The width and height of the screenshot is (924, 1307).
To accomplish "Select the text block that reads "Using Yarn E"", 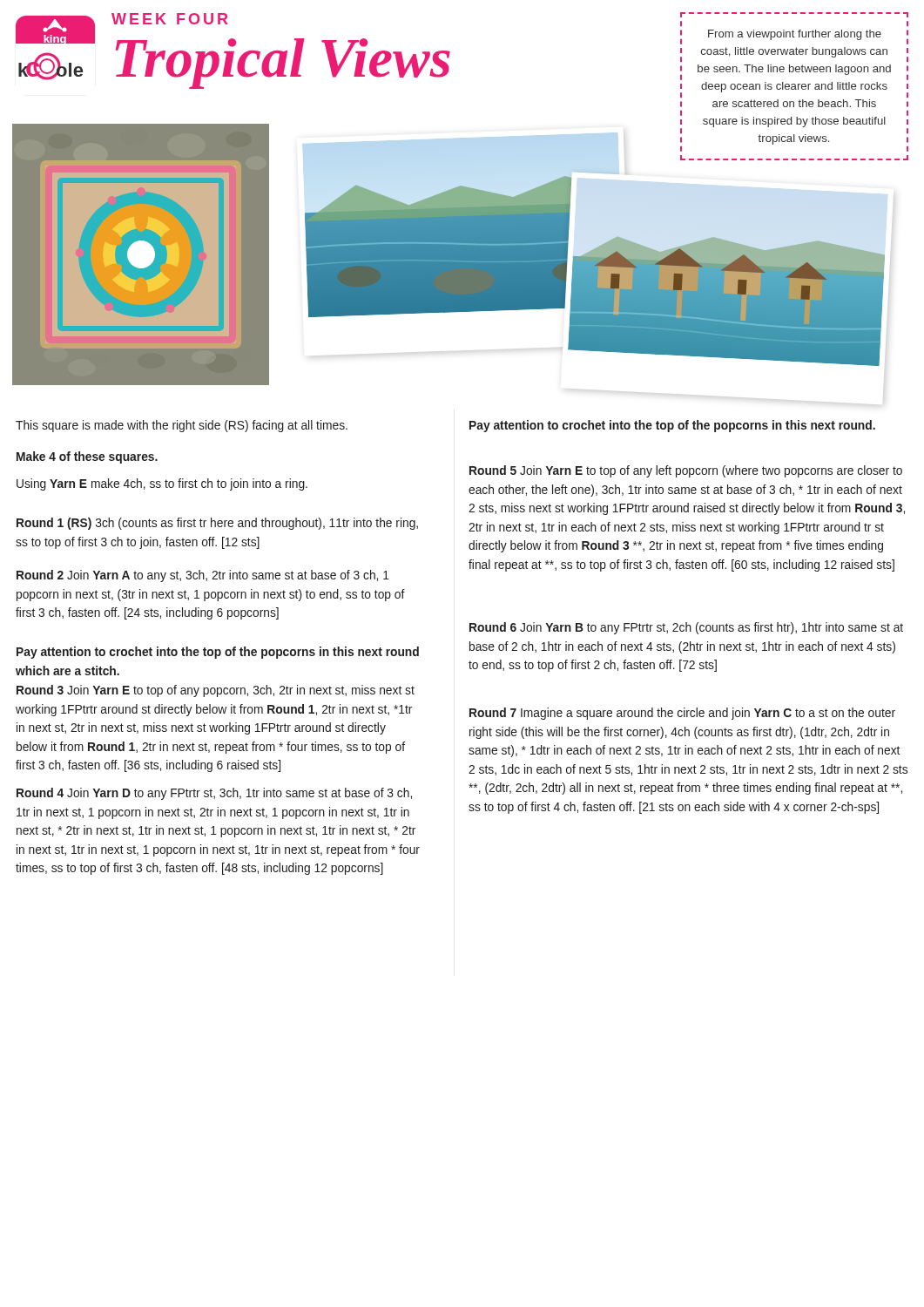I will [162, 484].
